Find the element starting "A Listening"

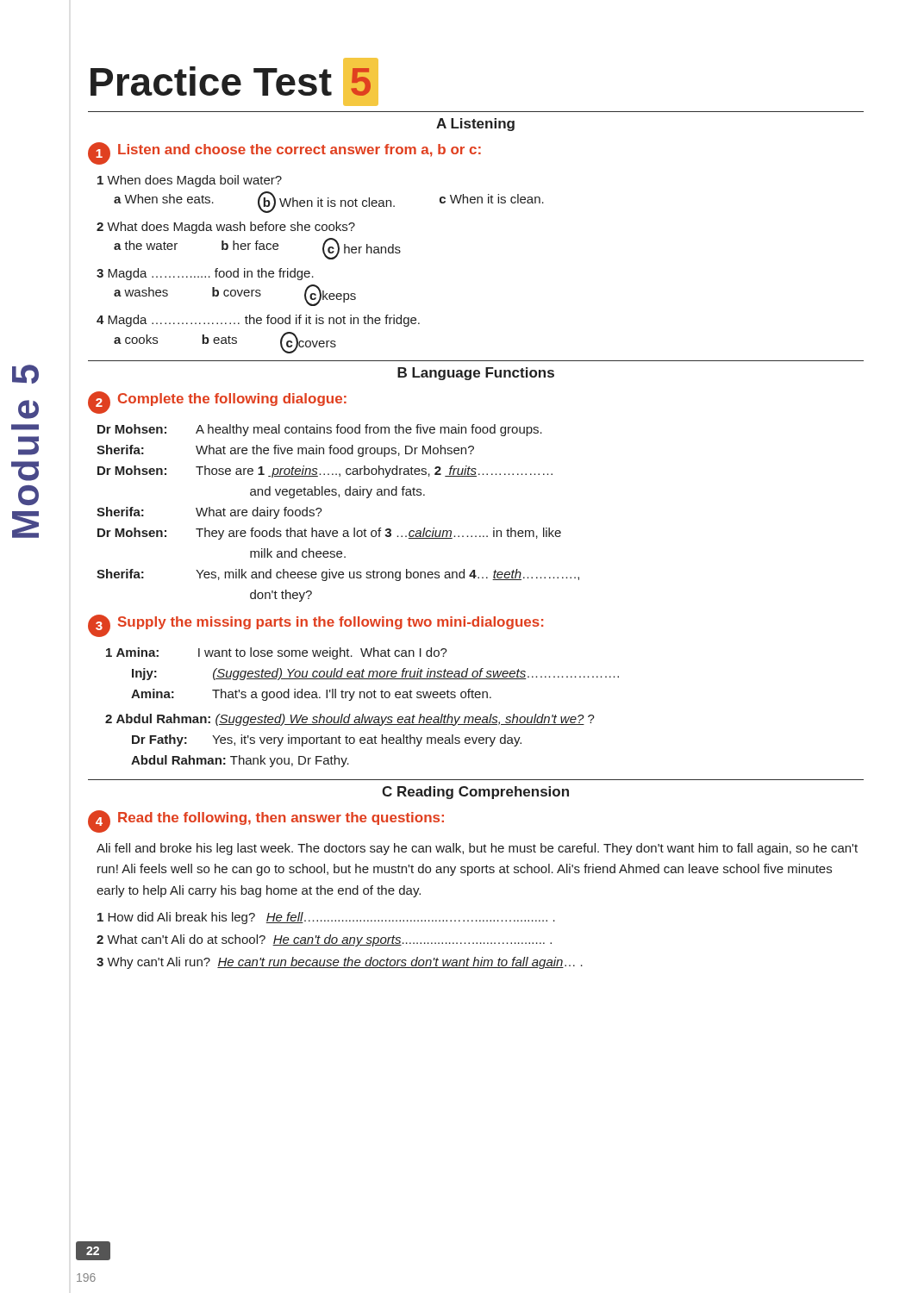point(476,123)
